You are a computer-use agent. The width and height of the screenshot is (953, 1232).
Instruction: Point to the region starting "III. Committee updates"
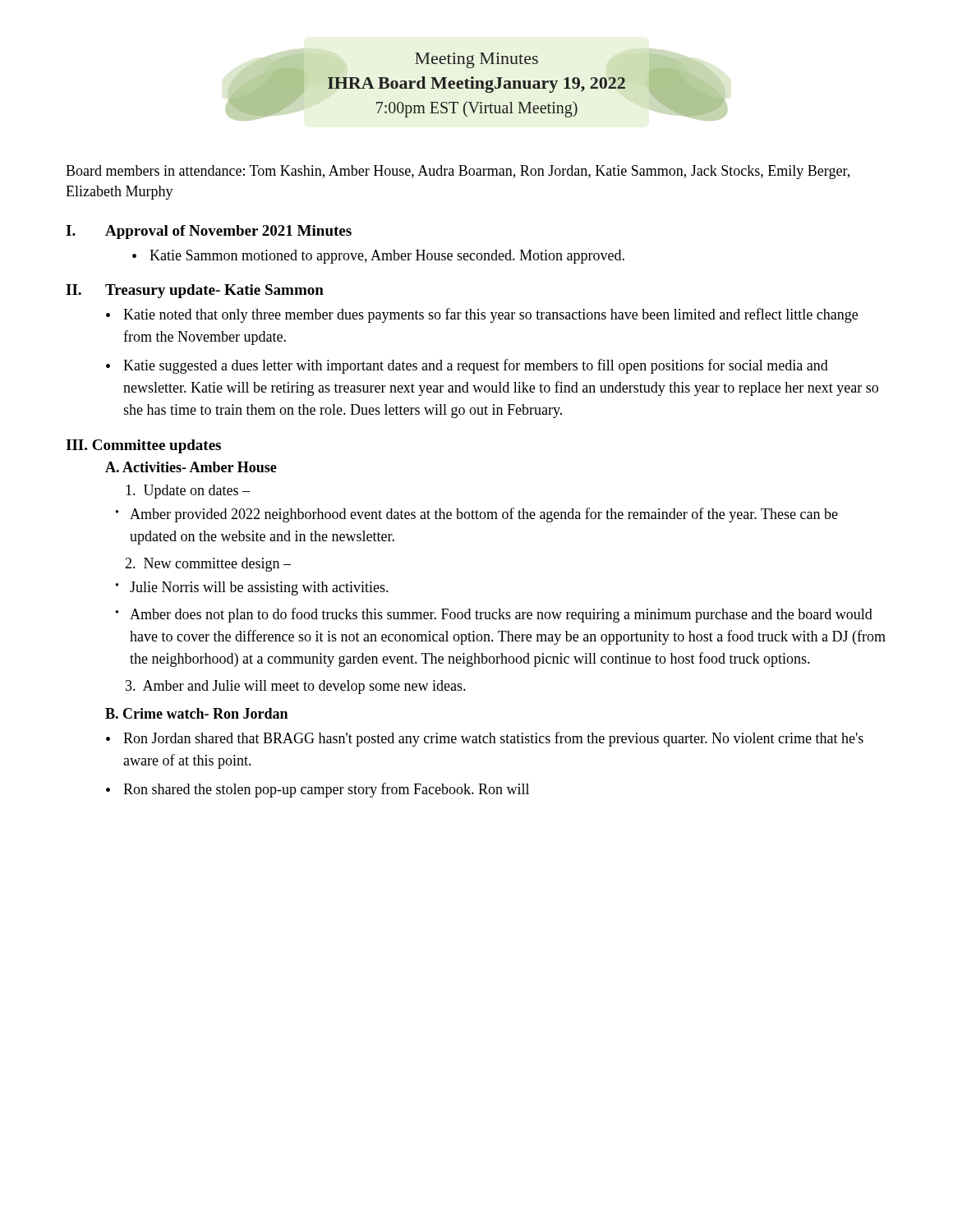point(144,445)
